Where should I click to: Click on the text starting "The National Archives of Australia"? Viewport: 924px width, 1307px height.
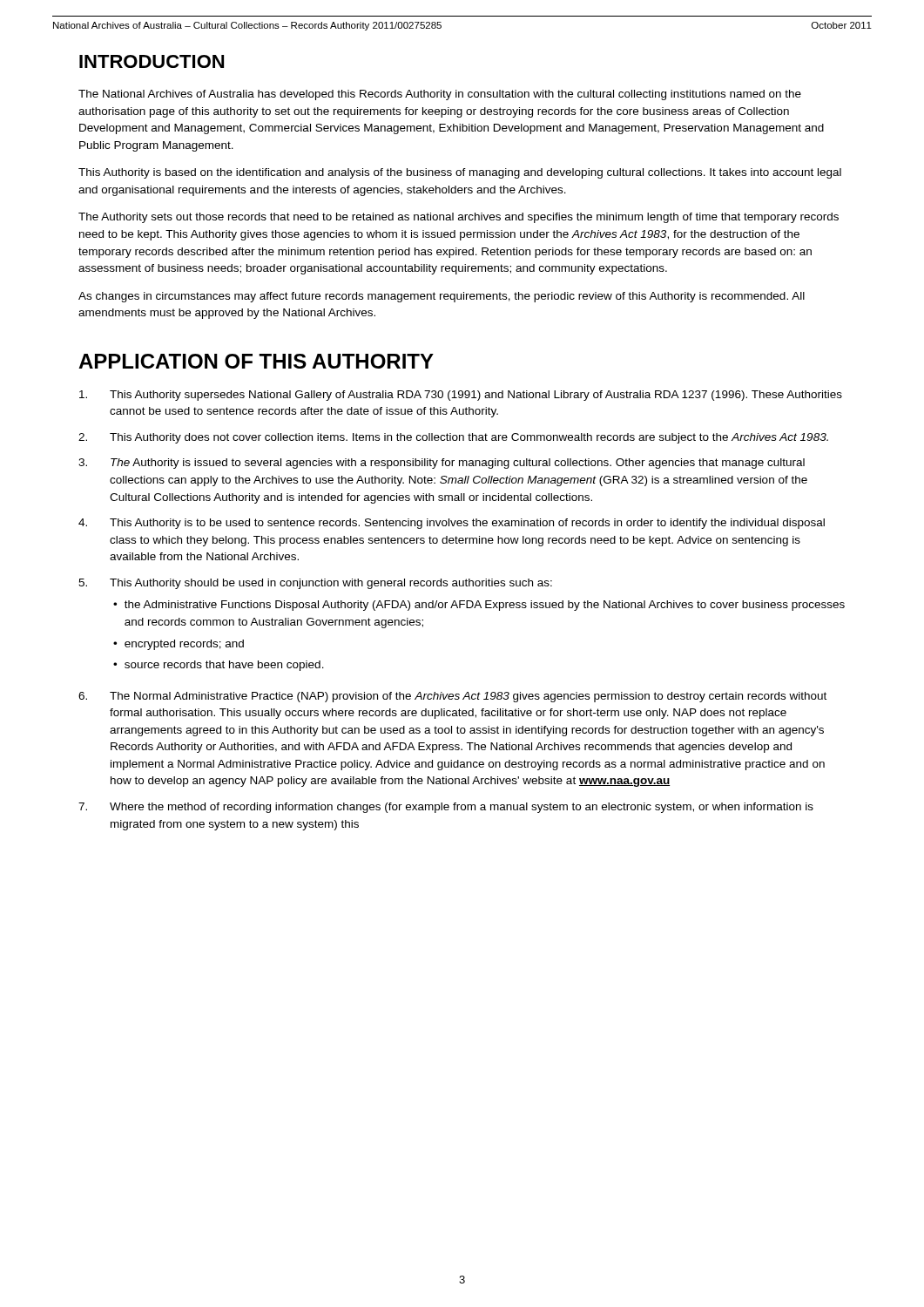[x=451, y=119]
